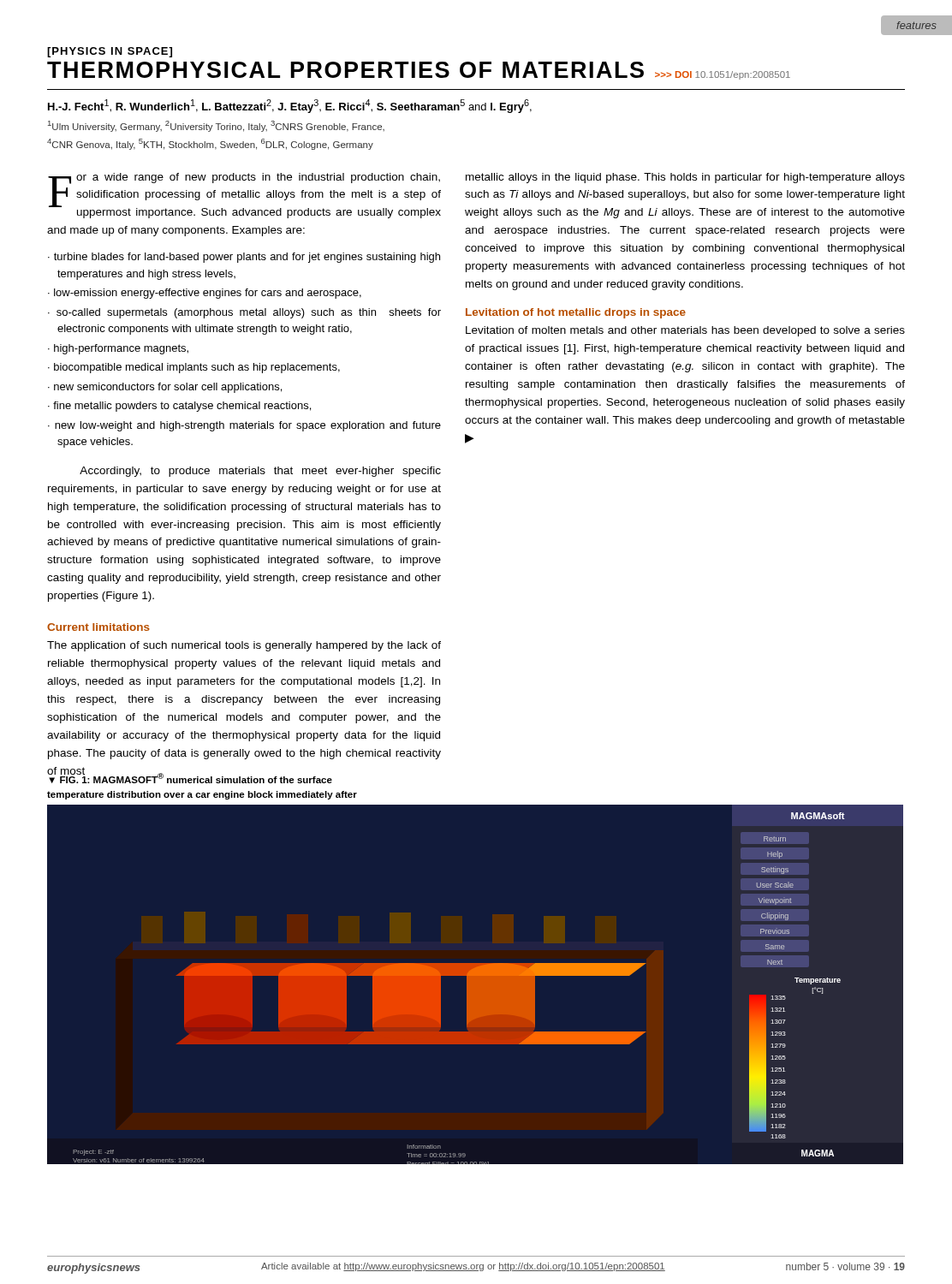952x1284 pixels.
Task: Find the text block starting "[PHYSICS IN SPACE] THERMOPHYSICAL PROPERTIES OF"
Action: click(476, 64)
